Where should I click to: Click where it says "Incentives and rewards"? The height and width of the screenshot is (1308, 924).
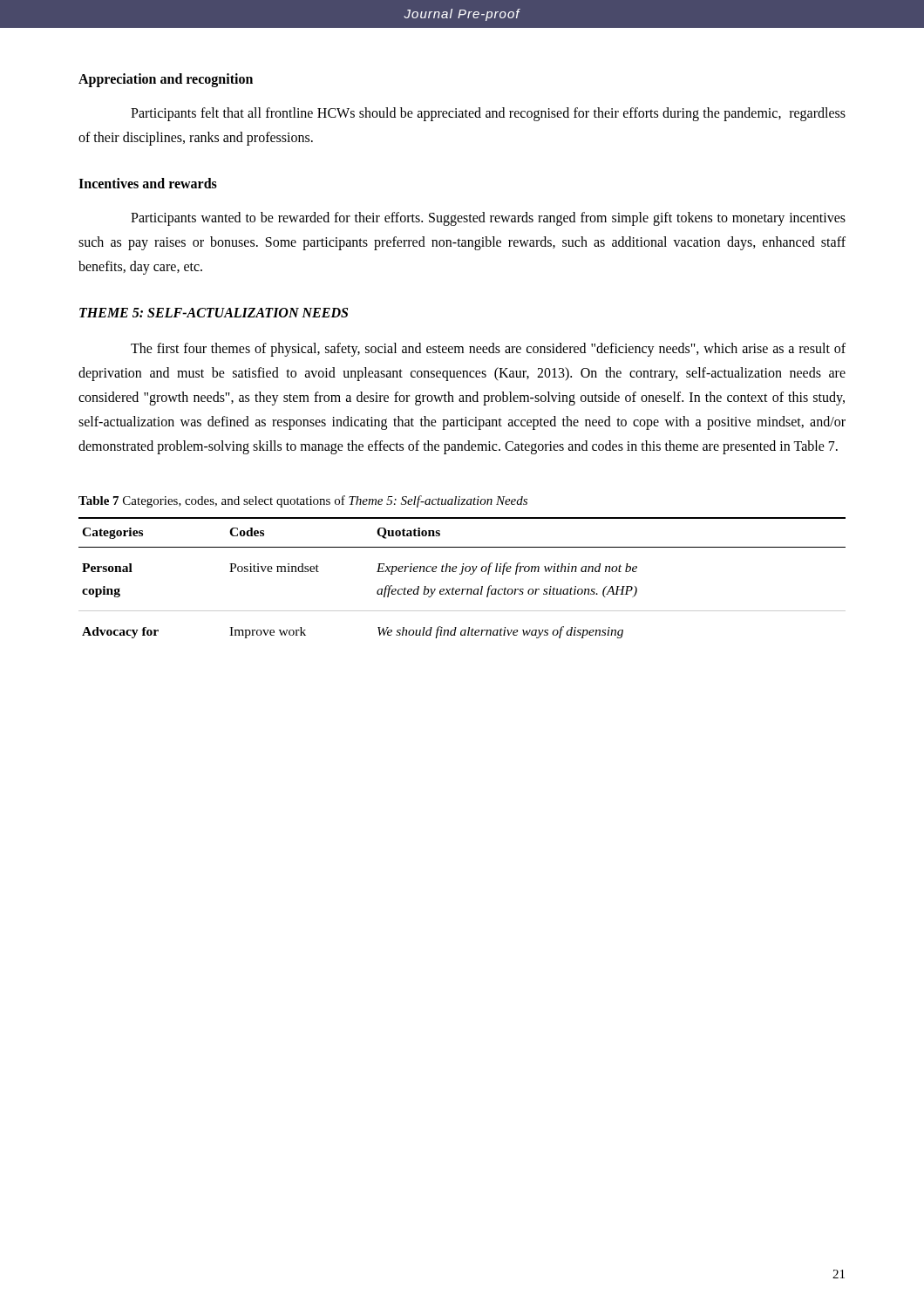(148, 184)
